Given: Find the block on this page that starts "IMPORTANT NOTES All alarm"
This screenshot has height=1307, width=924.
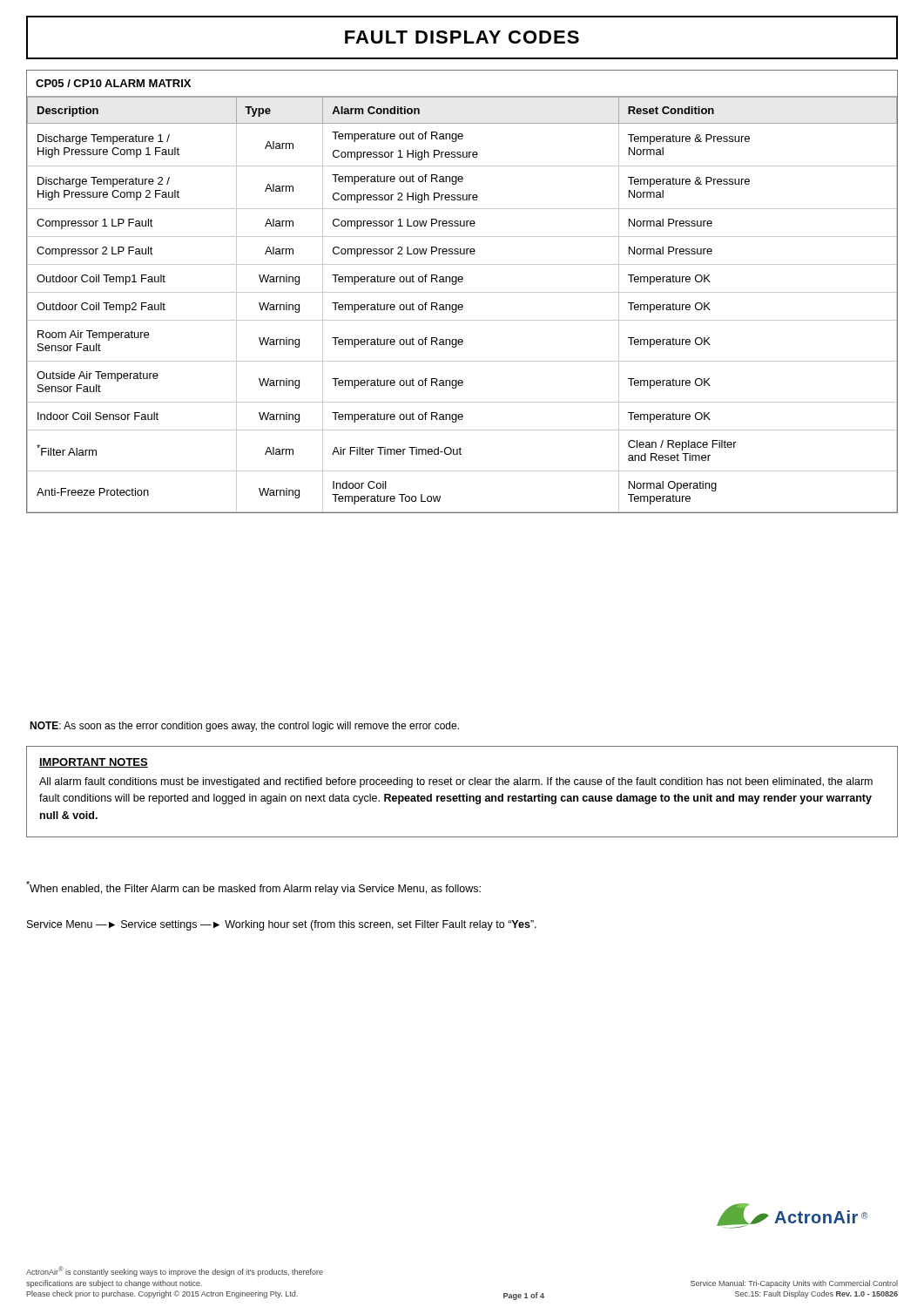Looking at the screenshot, I should [462, 790].
